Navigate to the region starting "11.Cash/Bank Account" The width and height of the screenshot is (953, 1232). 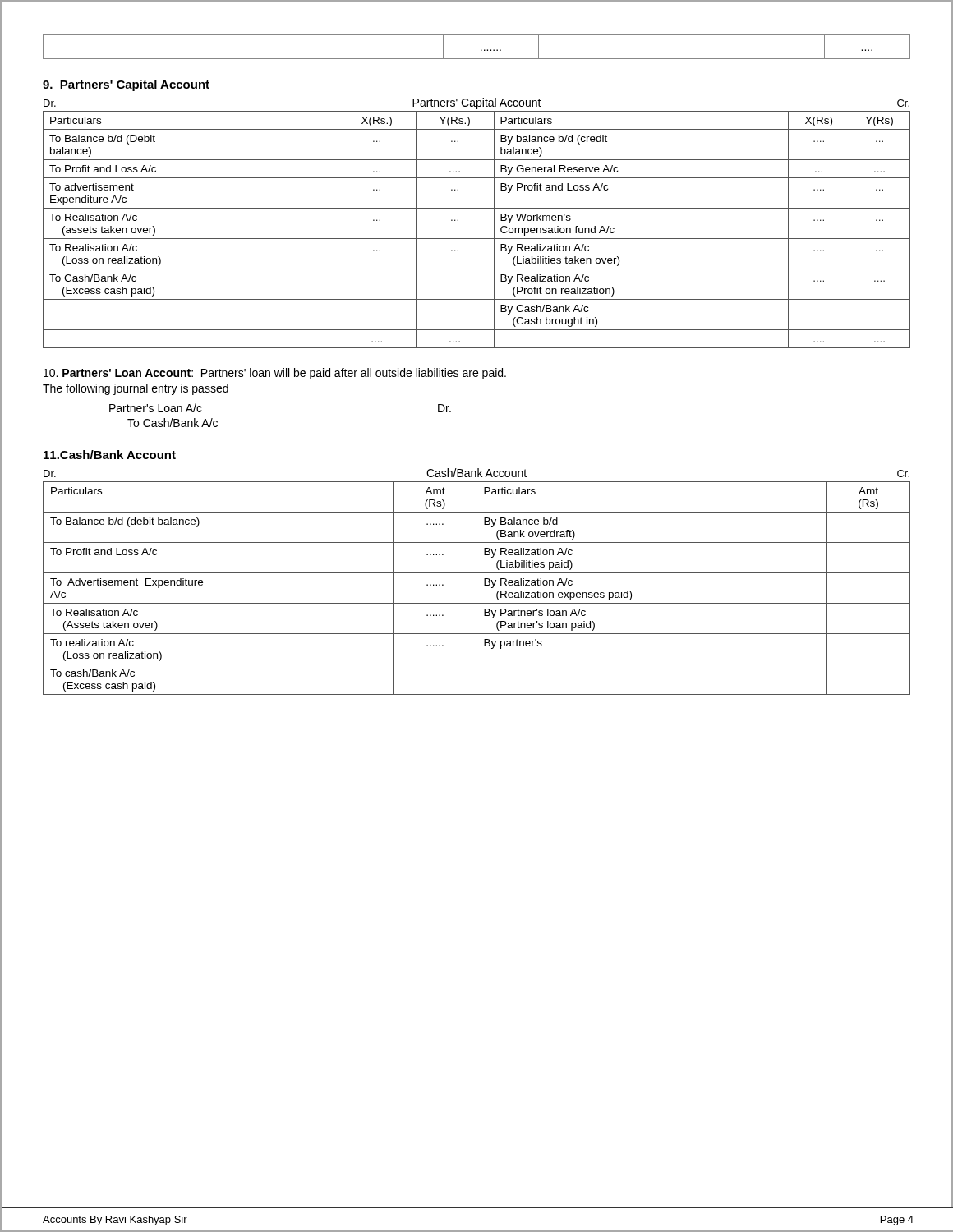tap(109, 455)
